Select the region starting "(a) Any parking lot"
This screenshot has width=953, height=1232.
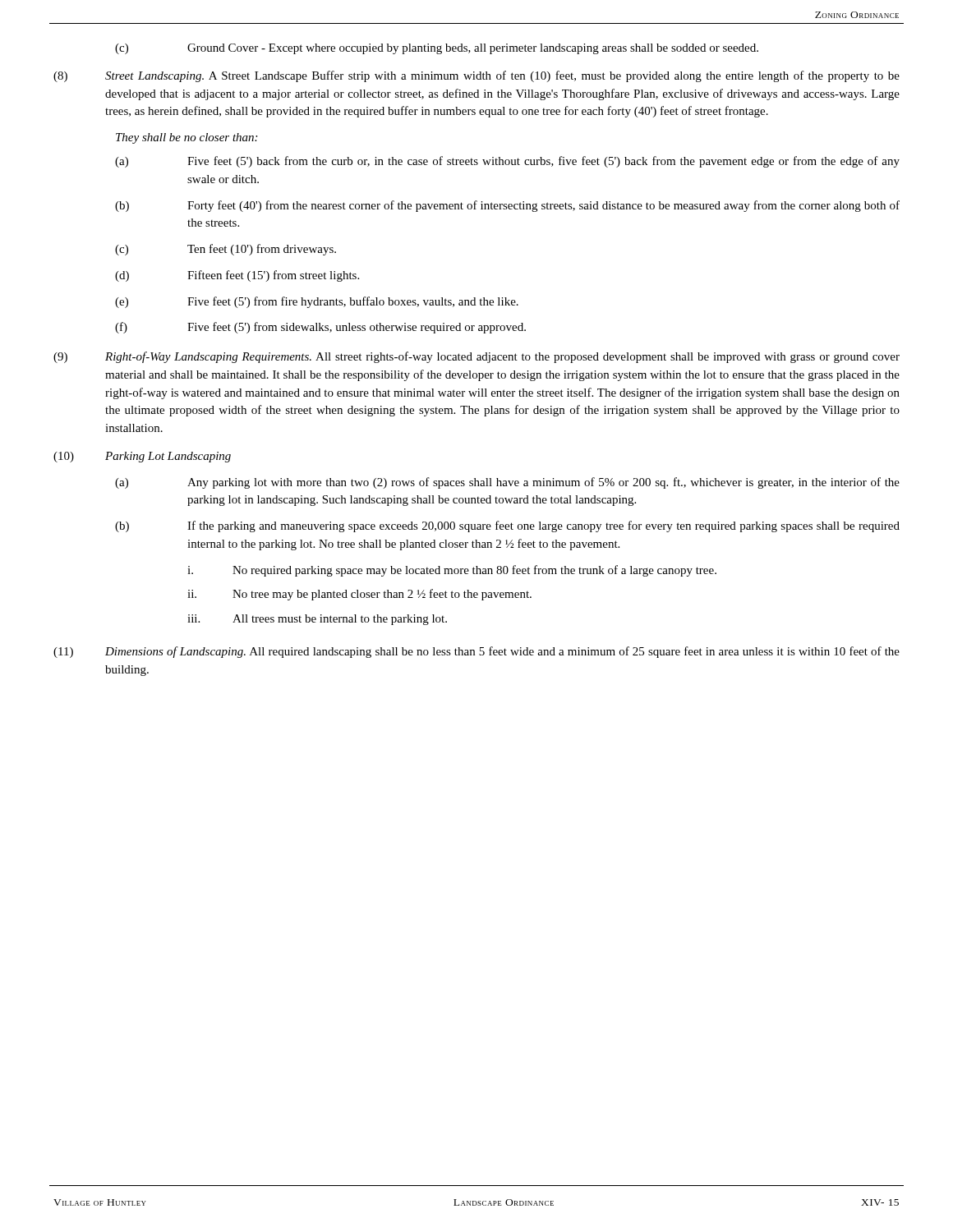507,491
